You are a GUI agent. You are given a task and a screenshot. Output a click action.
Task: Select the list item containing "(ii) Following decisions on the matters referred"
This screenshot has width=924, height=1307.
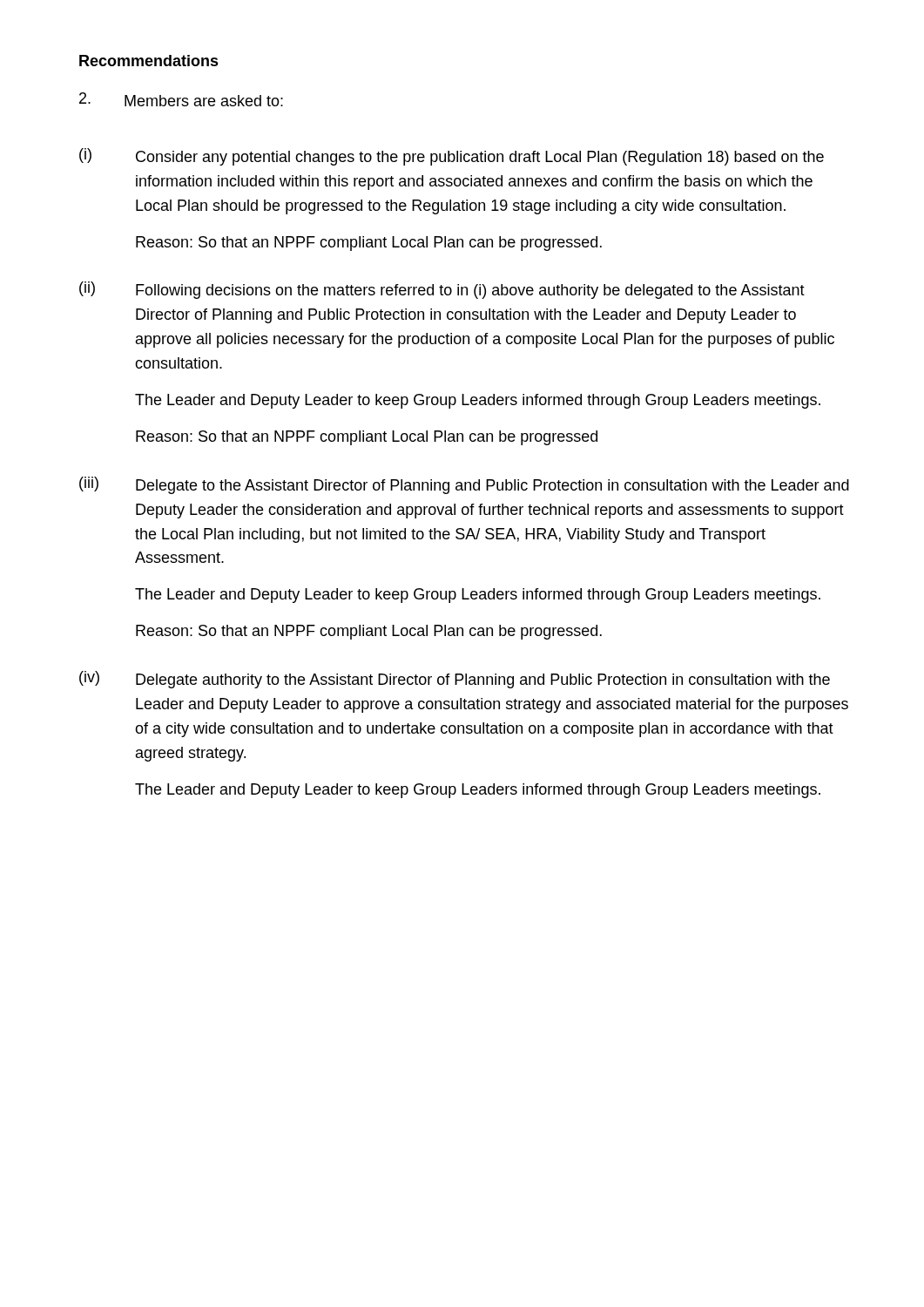click(466, 328)
